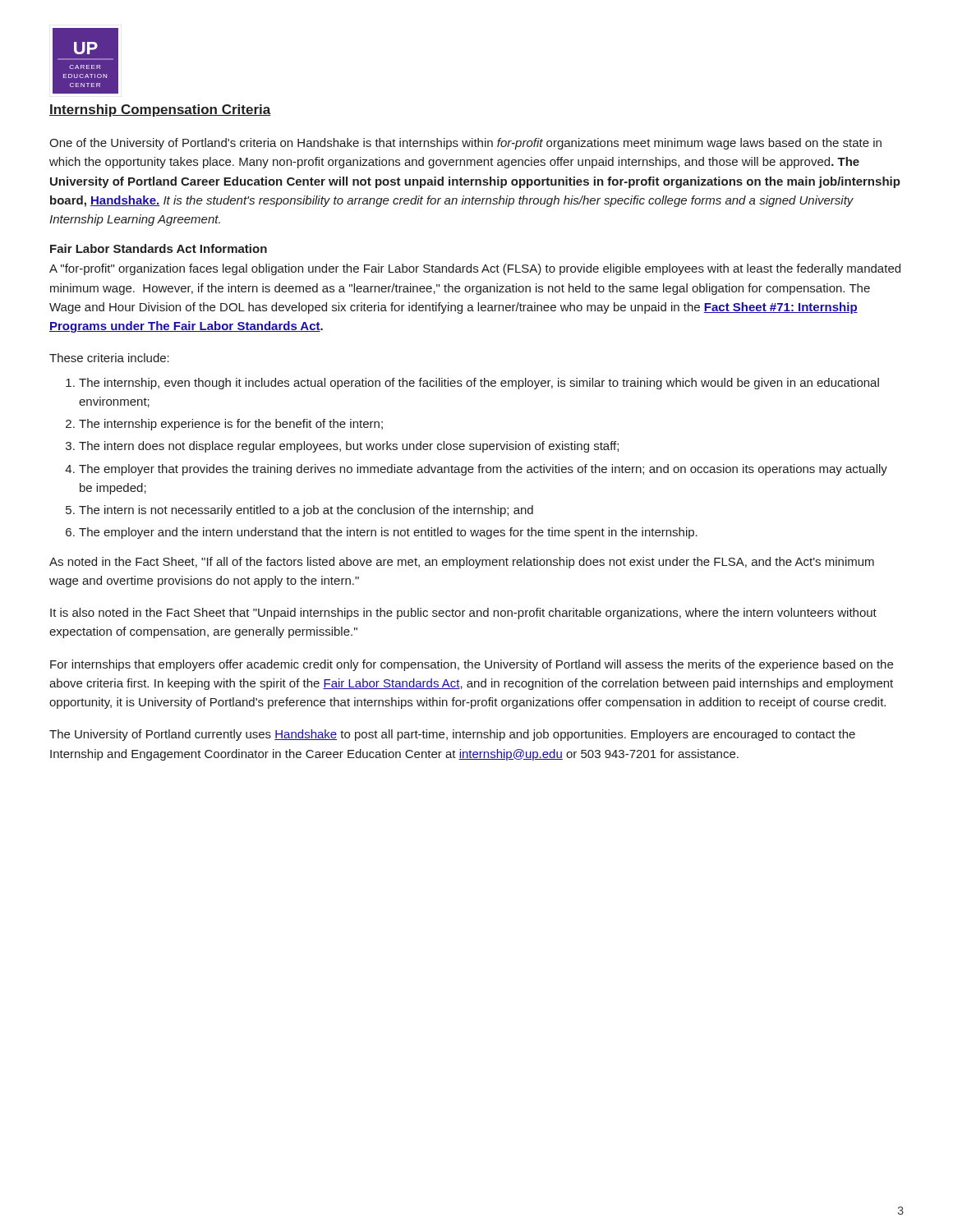
Task: Point to the region starting "As noted in the Fact Sheet,"
Action: (462, 571)
